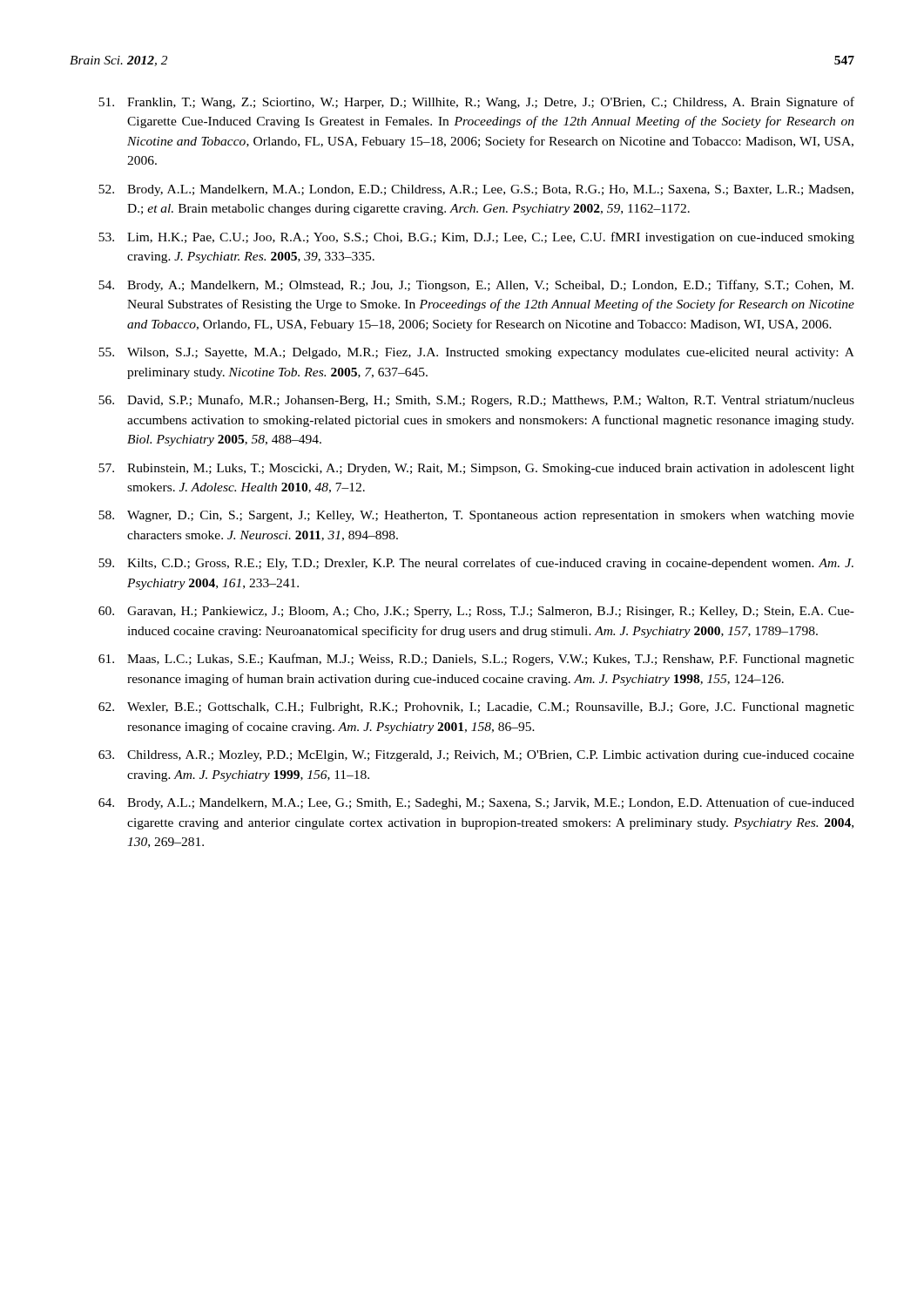Find the list item containing "56. David, S.P.; Munafo, M.R.; Johansen-Berg, H.;"
This screenshot has height=1307, width=924.
coord(462,420)
